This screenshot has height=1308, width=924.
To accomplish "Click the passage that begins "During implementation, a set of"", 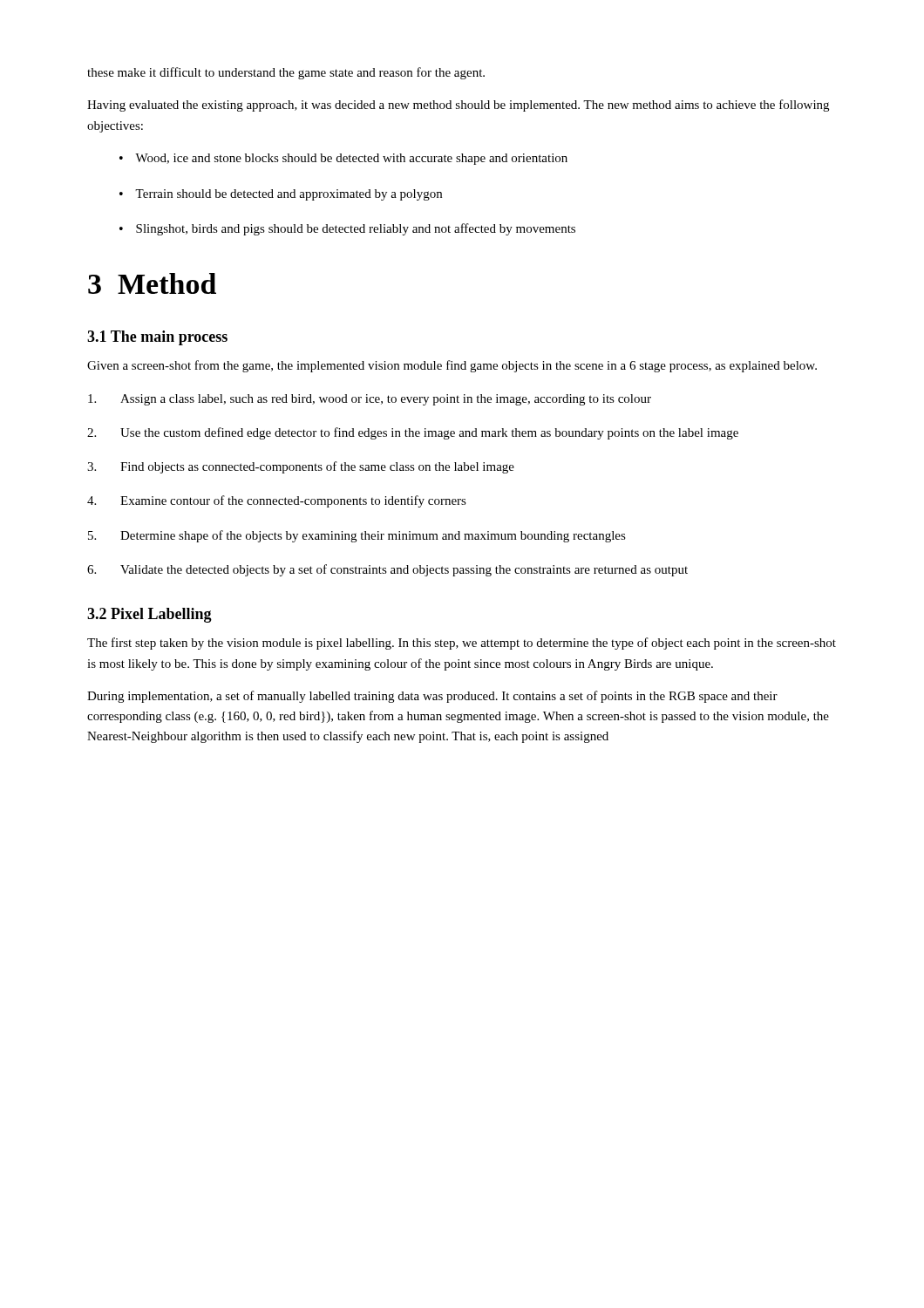I will pos(462,717).
